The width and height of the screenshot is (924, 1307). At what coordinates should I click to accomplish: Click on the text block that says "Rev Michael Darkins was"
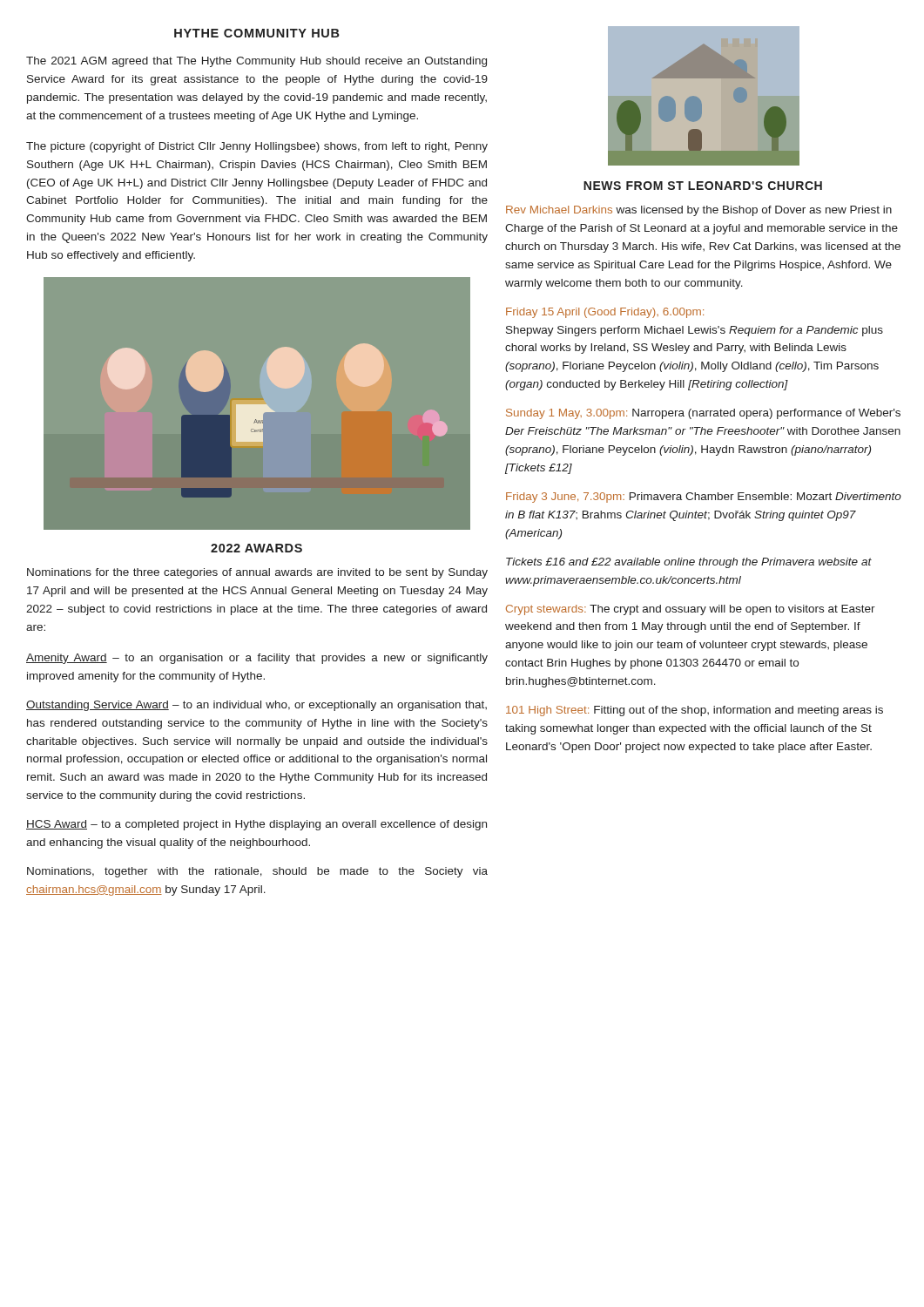click(x=703, y=246)
